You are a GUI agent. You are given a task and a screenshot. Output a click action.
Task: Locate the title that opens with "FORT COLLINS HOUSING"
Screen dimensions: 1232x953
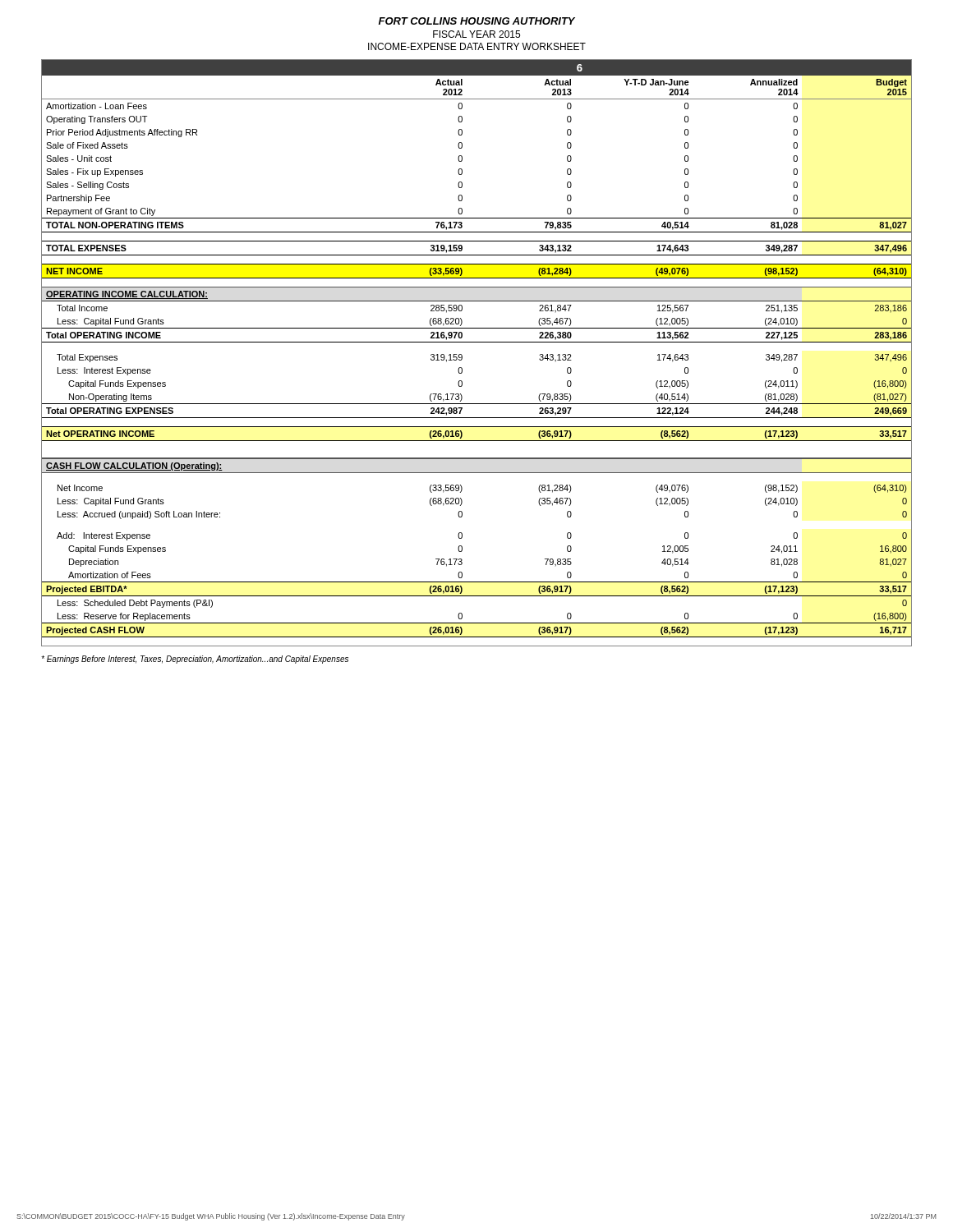[476, 21]
